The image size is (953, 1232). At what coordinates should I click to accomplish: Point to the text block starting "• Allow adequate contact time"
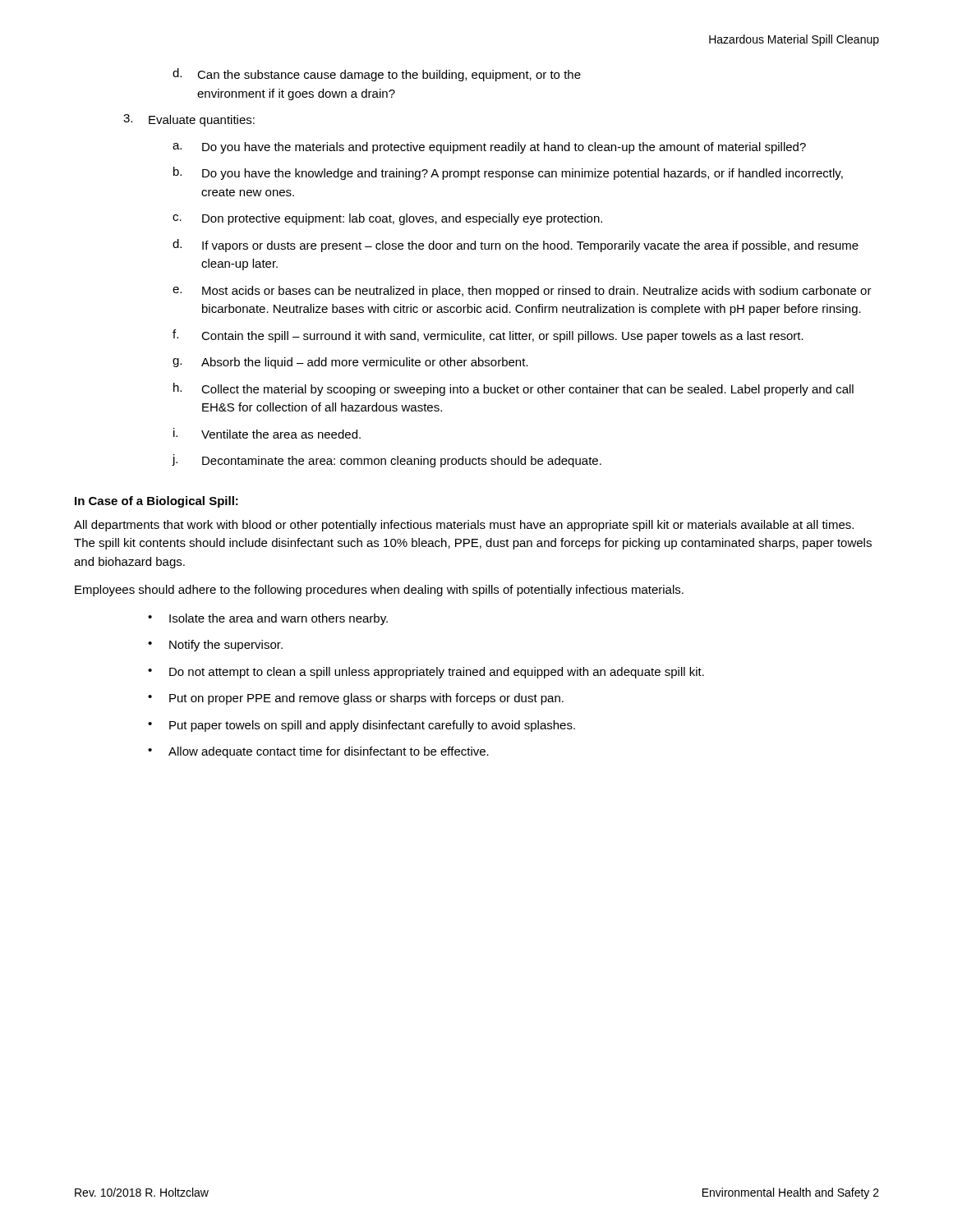coord(318,752)
